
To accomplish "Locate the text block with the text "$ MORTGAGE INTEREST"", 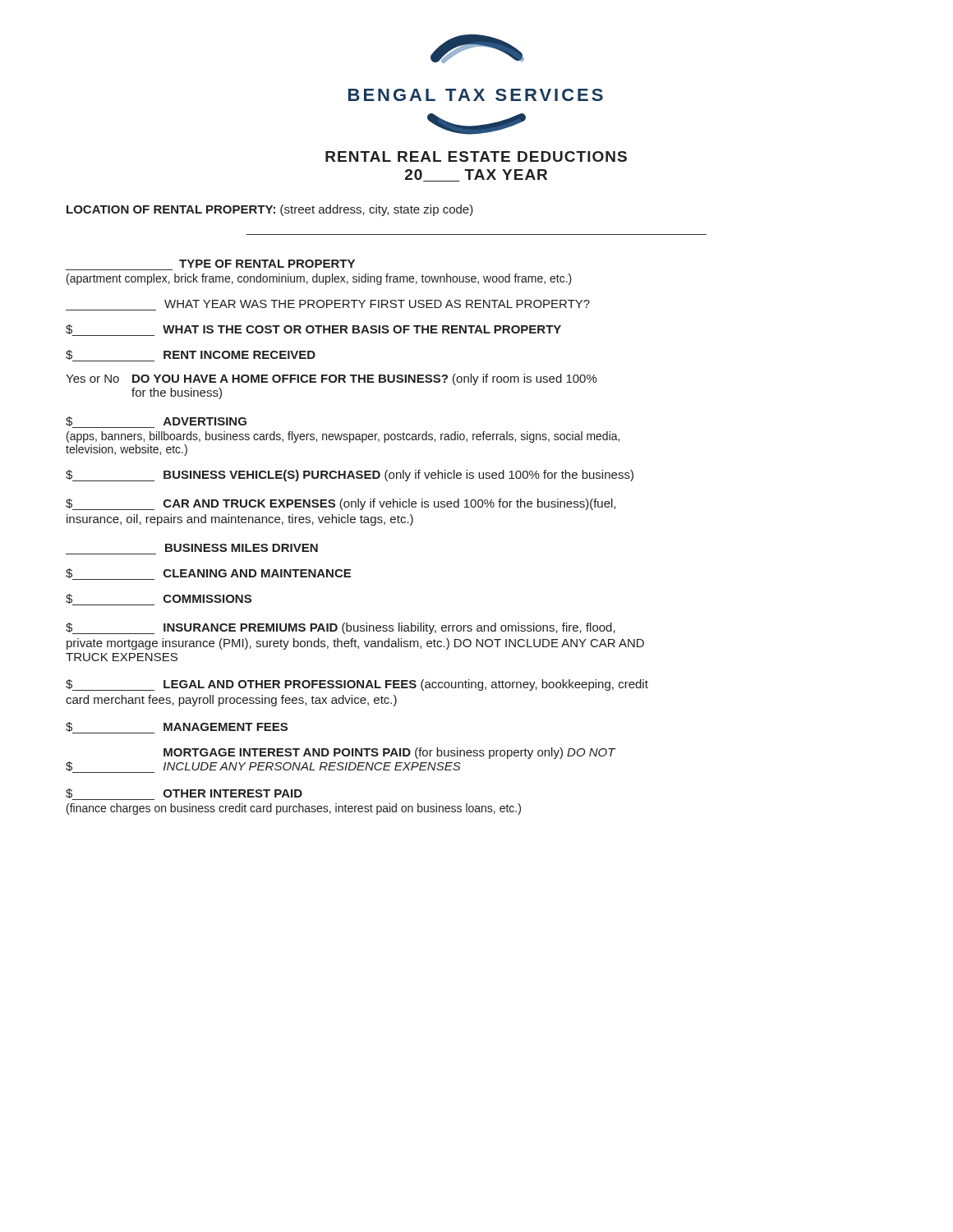I will (340, 759).
